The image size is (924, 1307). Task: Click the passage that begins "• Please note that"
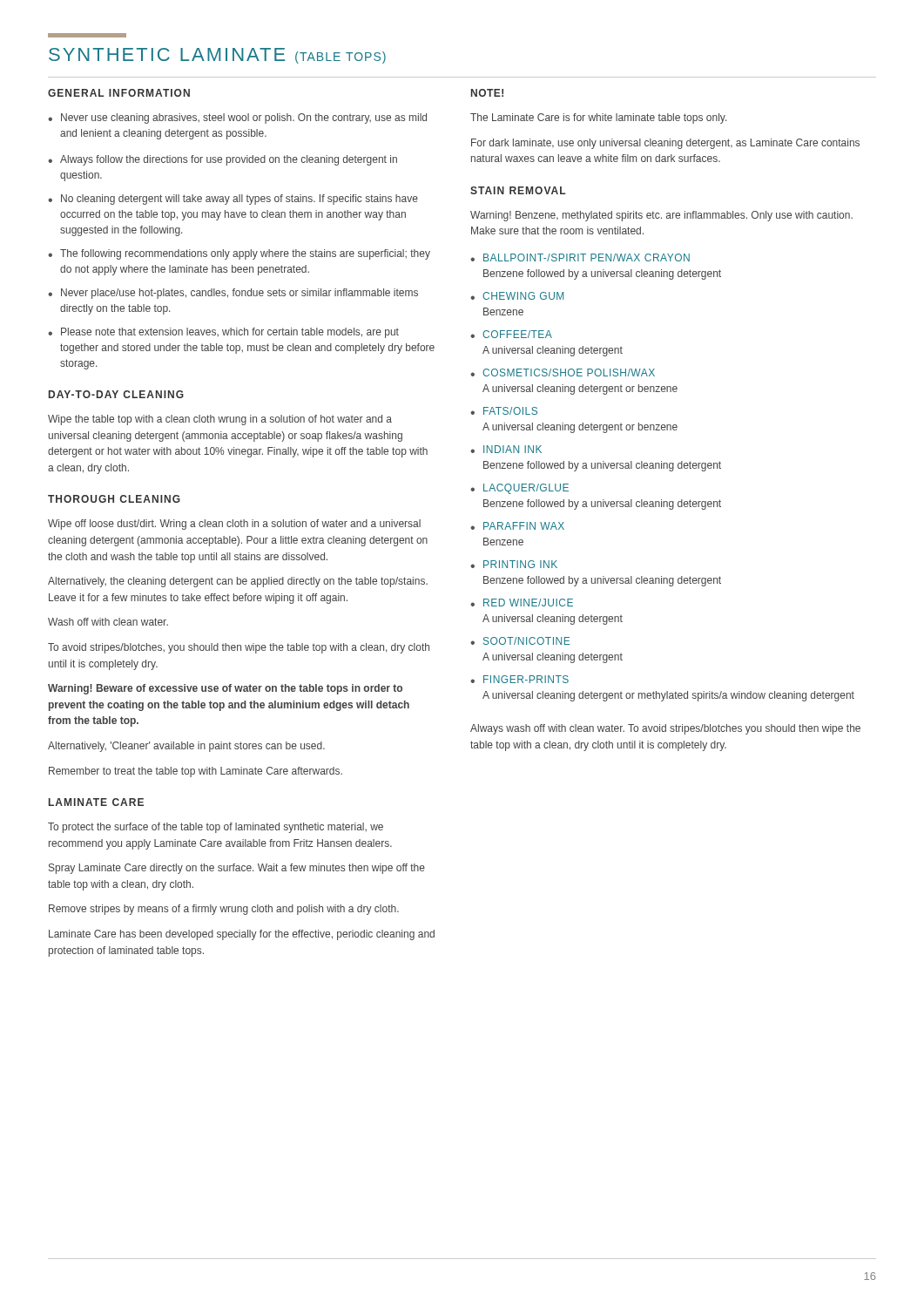242,348
